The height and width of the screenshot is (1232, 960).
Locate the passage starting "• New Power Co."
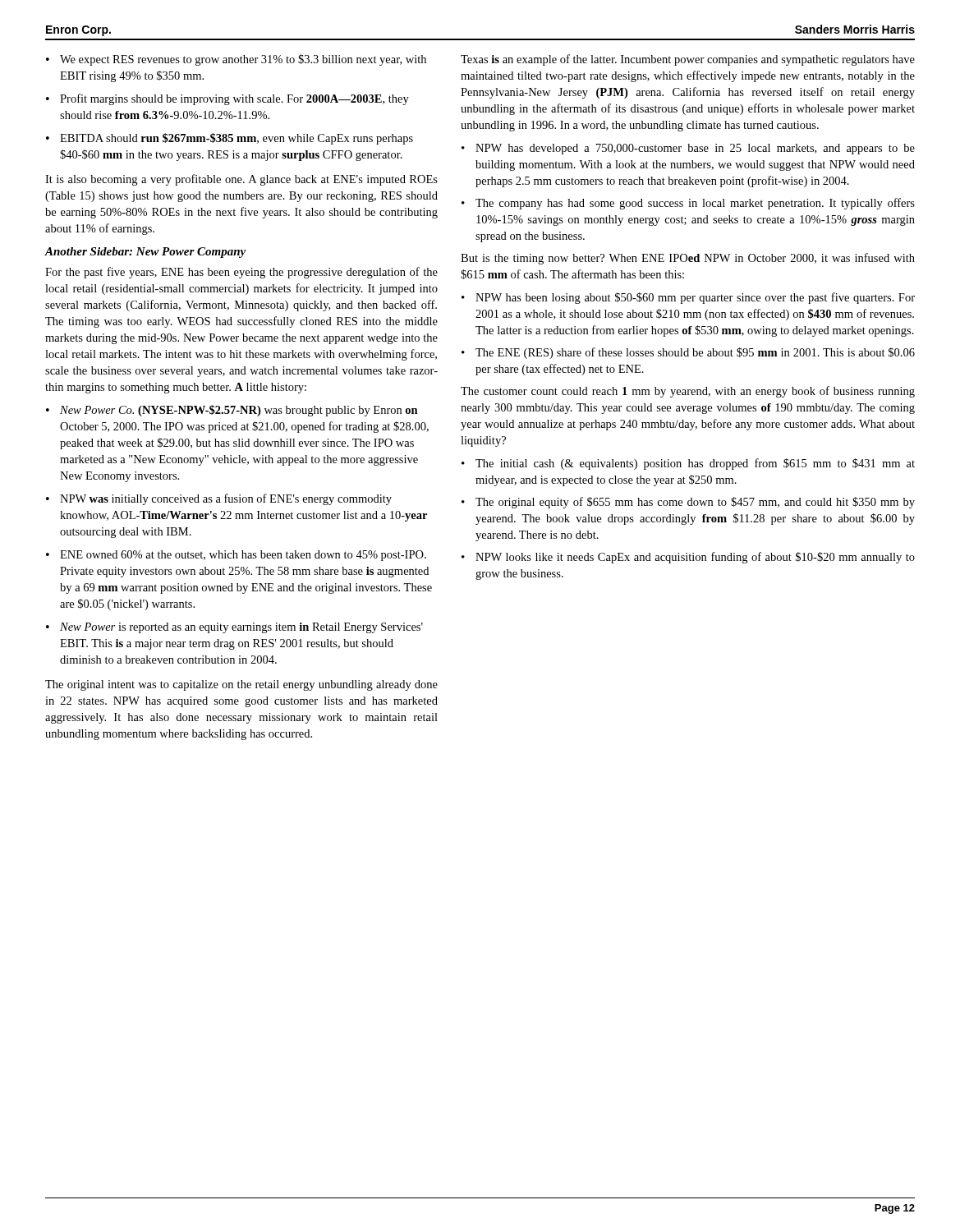pyautogui.click(x=241, y=443)
